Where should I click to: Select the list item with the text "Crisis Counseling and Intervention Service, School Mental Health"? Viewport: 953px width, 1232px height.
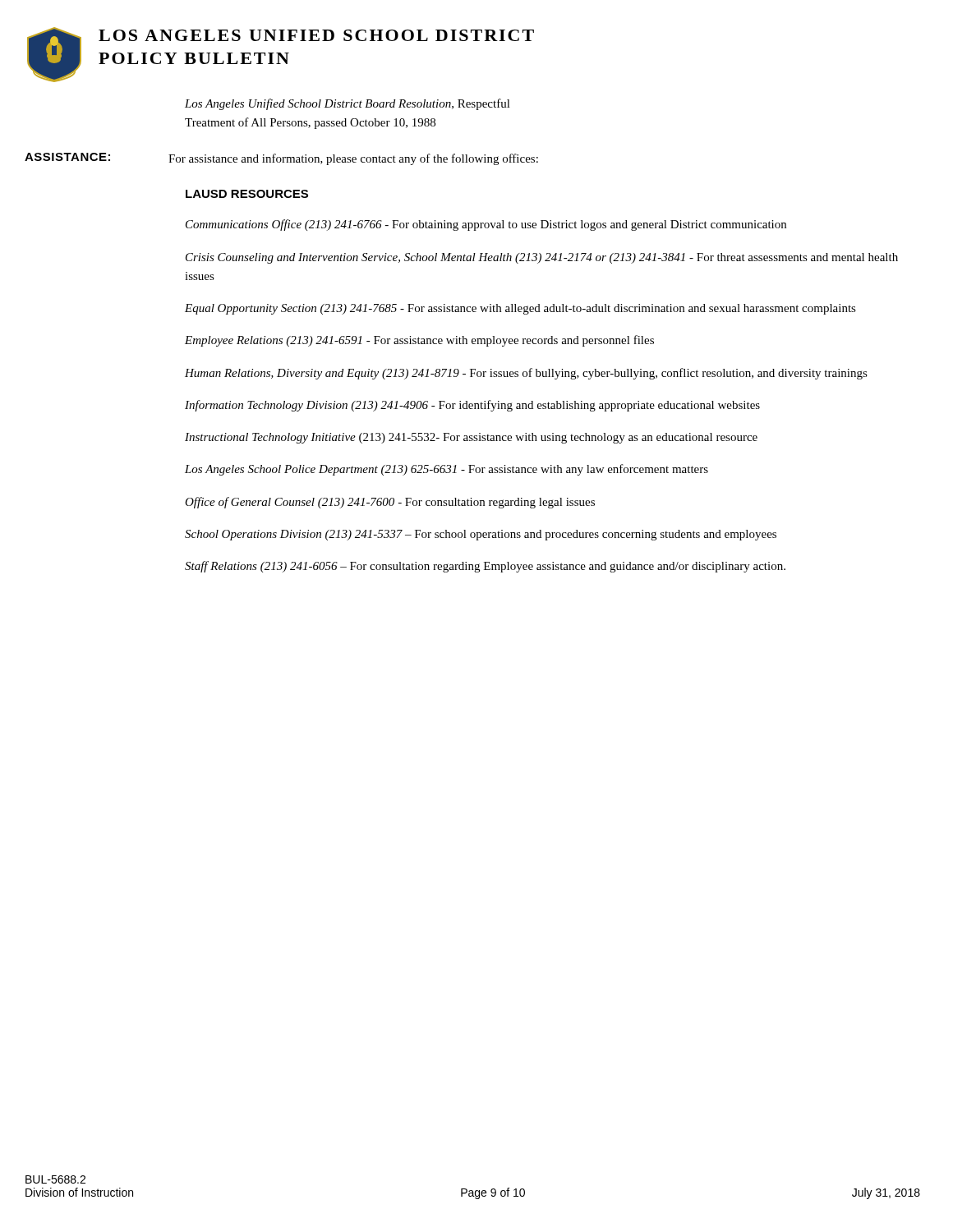[541, 266]
